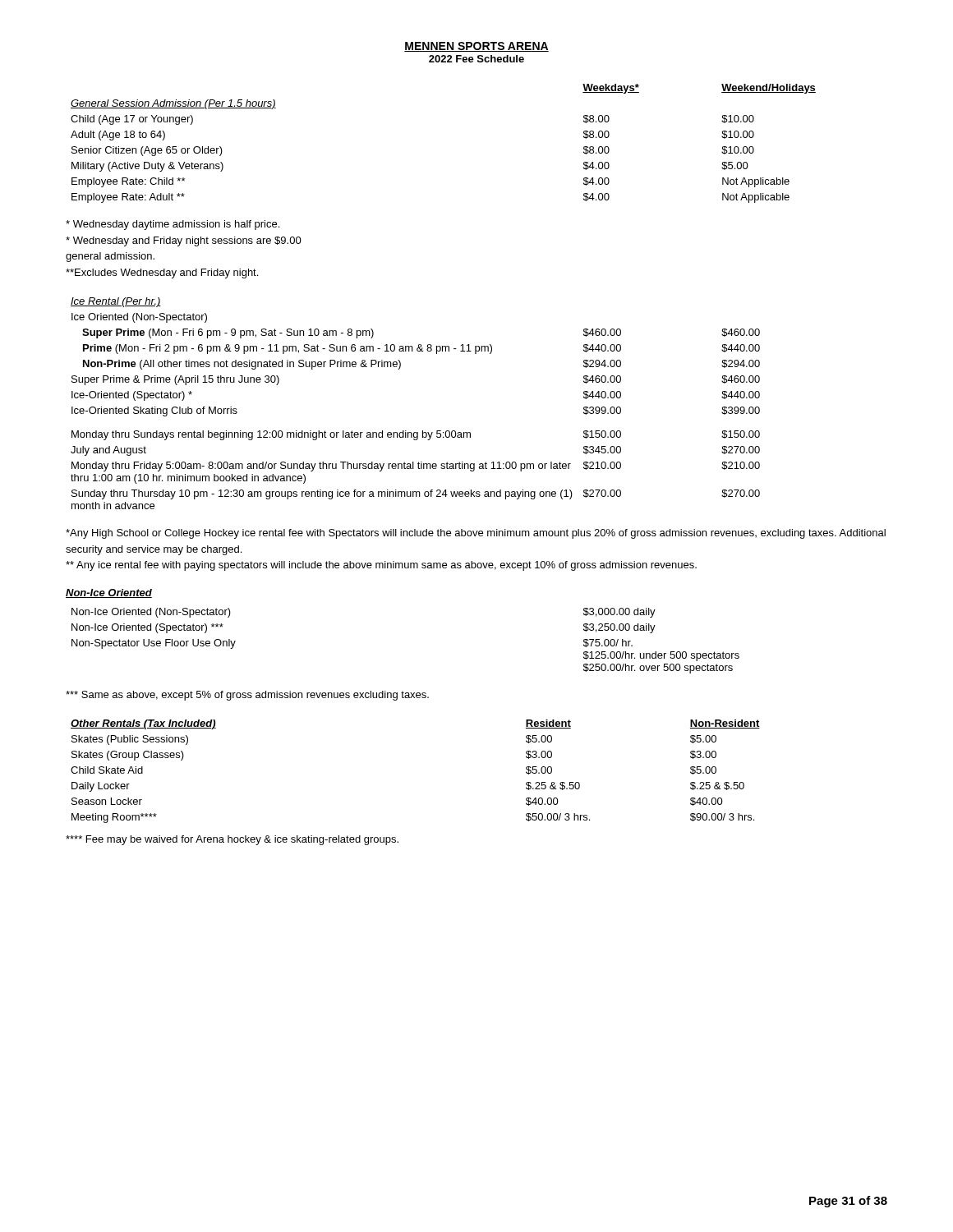The width and height of the screenshot is (953, 1232).
Task: Find the table that mentions "July and August"
Action: (476, 403)
